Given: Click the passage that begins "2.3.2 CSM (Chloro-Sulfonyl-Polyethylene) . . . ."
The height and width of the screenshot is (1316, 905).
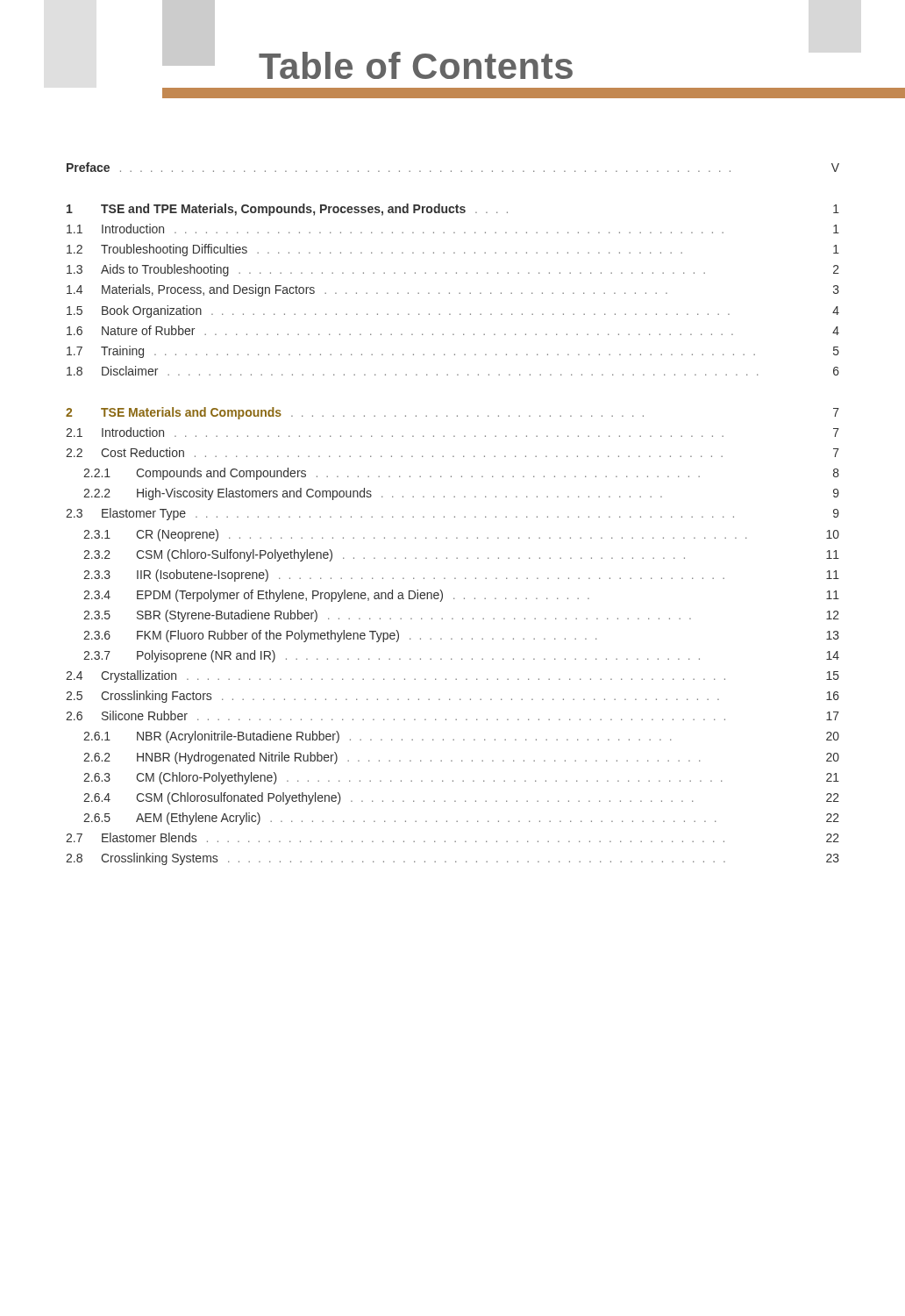Looking at the screenshot, I should pos(452,555).
